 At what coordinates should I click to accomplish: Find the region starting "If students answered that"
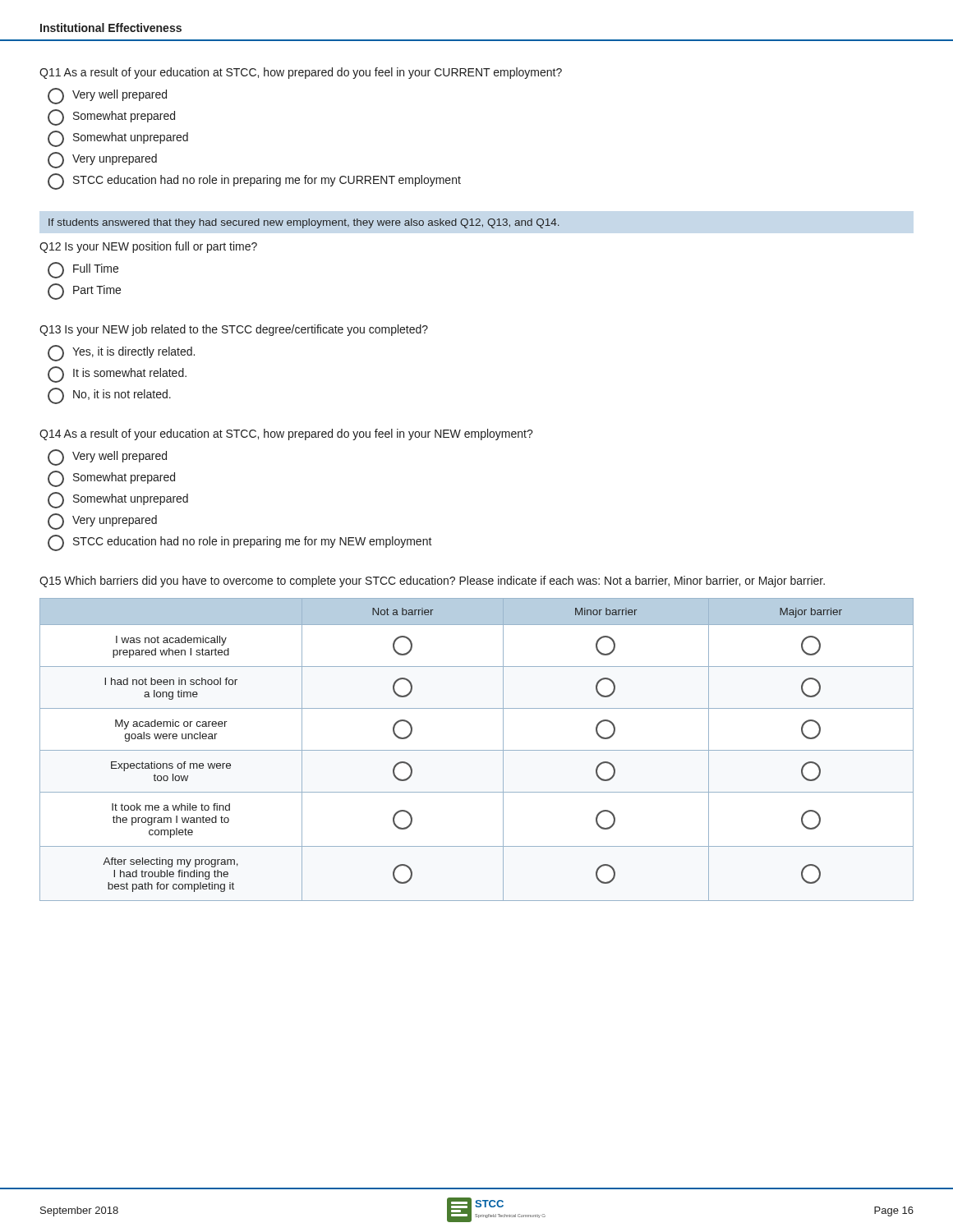[x=304, y=222]
